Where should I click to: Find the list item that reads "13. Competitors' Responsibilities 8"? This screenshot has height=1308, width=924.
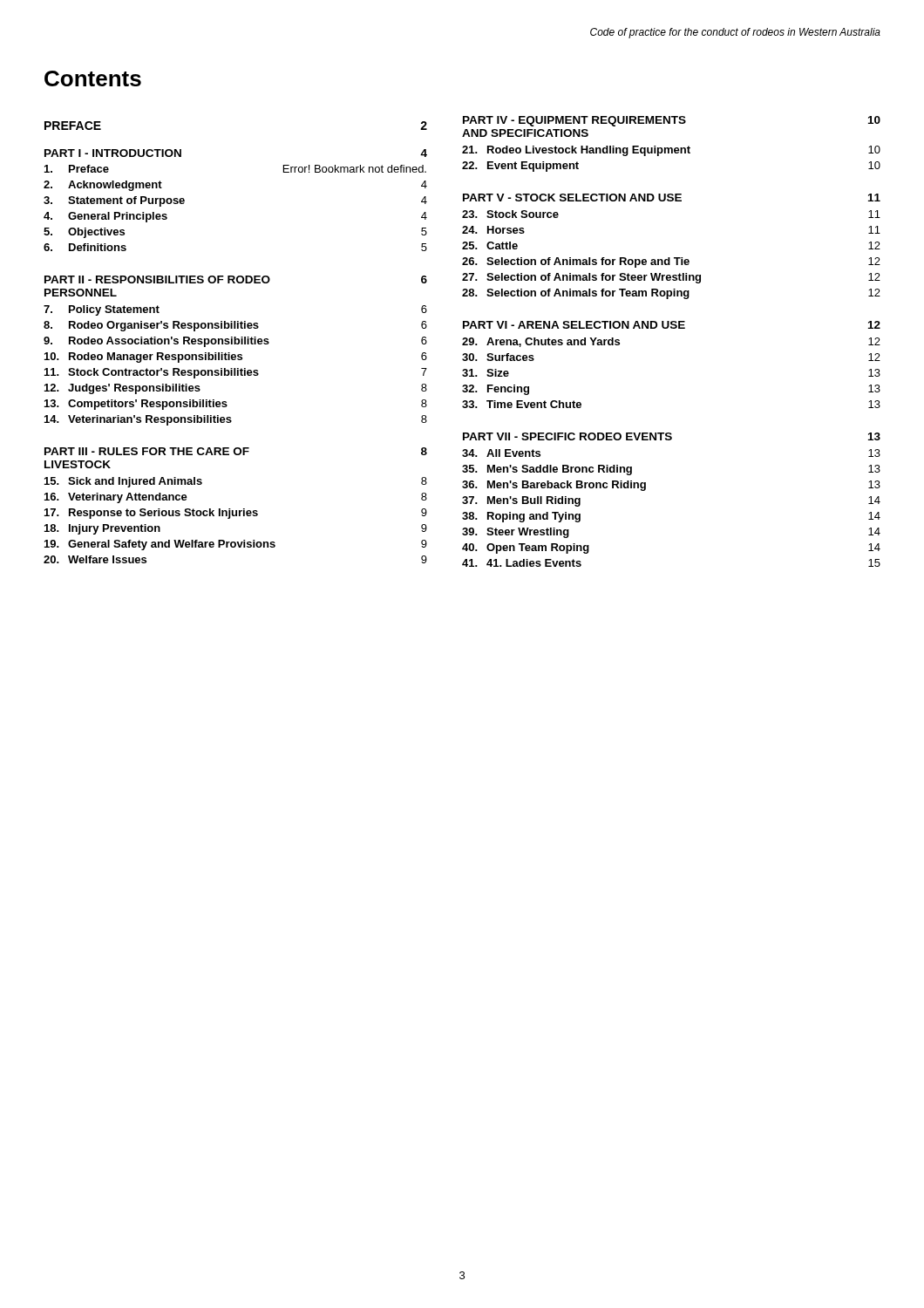[x=235, y=403]
